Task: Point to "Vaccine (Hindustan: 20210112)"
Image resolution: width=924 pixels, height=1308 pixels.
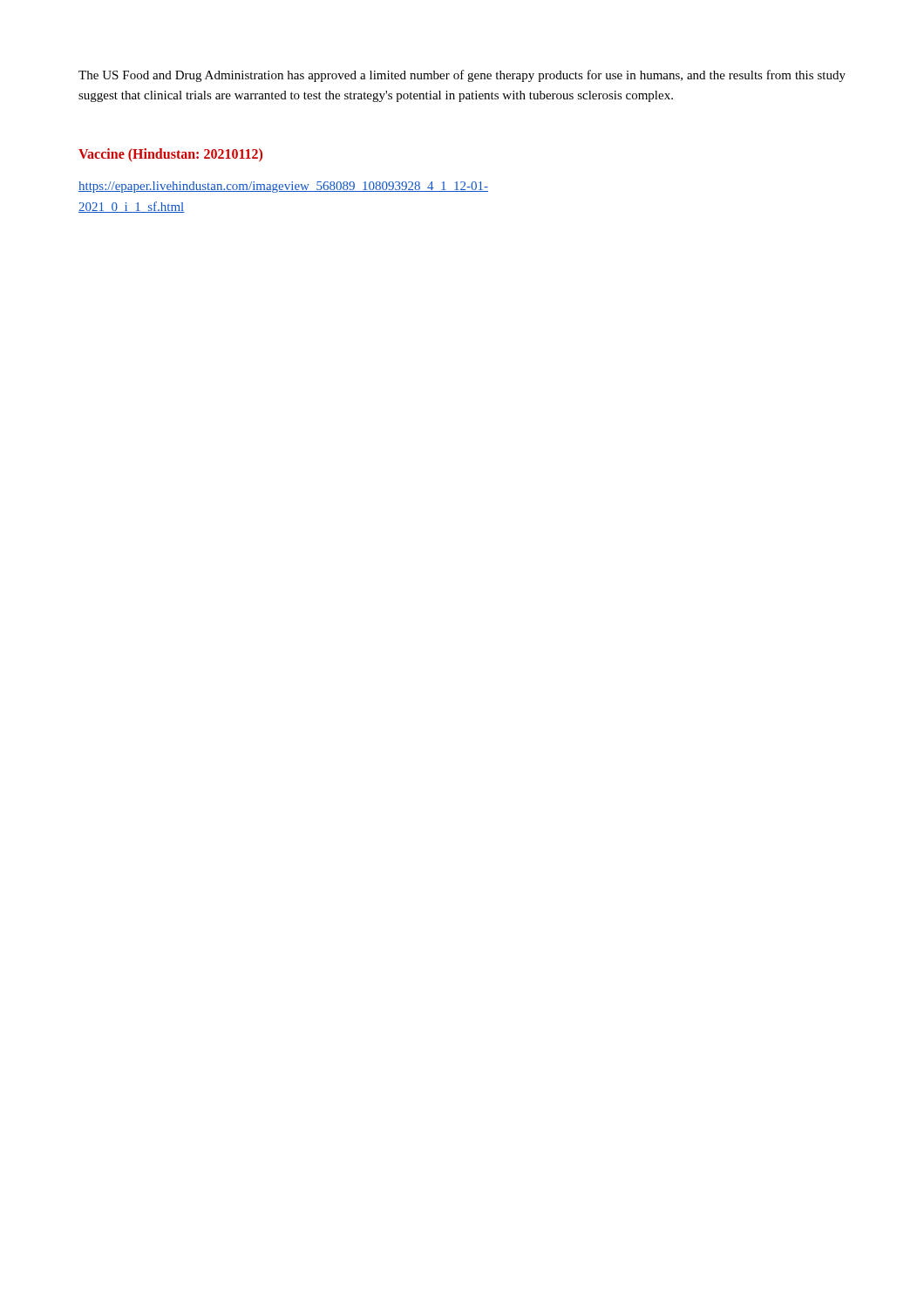Action: [x=170, y=155]
